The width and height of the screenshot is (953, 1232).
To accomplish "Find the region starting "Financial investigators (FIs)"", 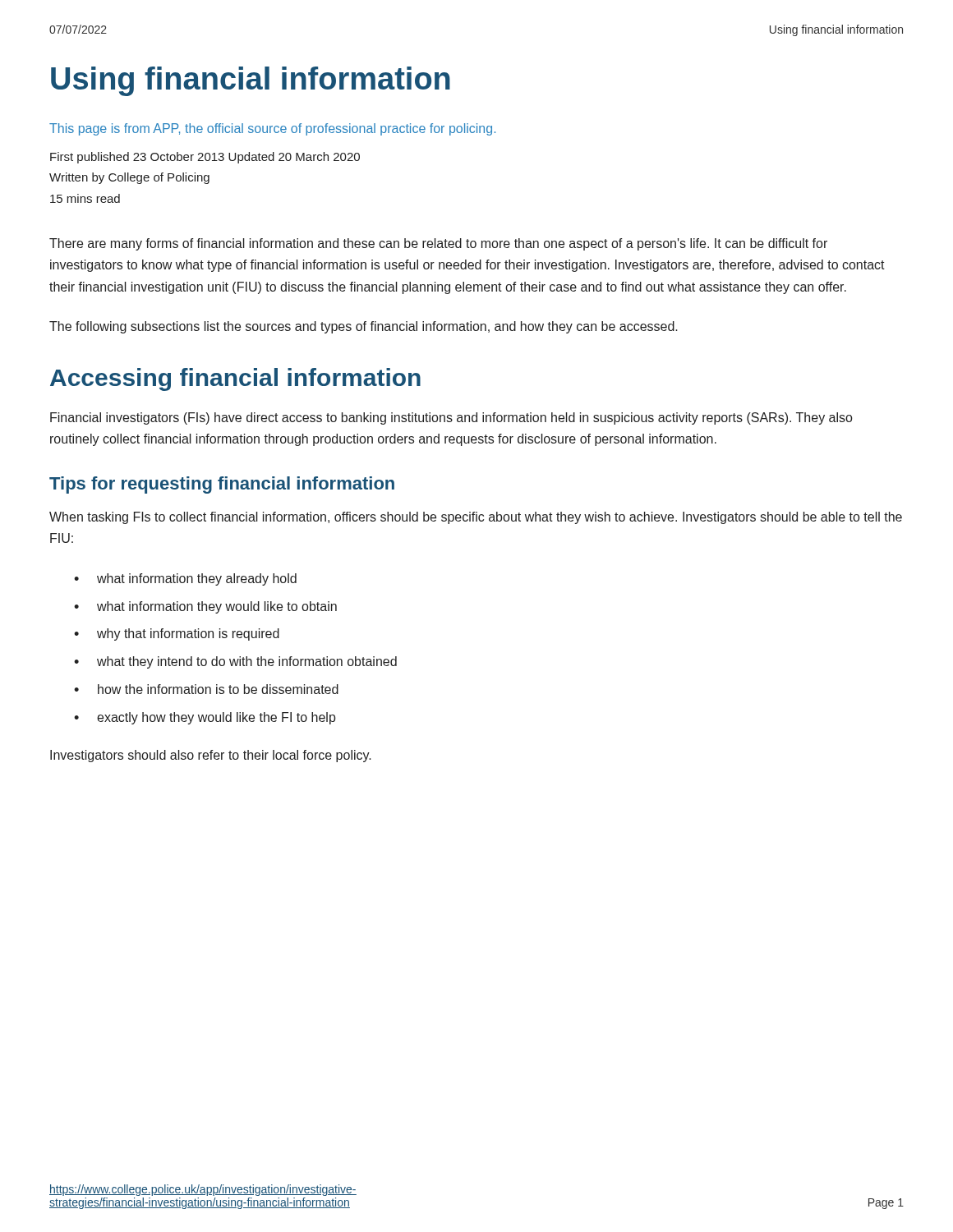I will point(451,428).
